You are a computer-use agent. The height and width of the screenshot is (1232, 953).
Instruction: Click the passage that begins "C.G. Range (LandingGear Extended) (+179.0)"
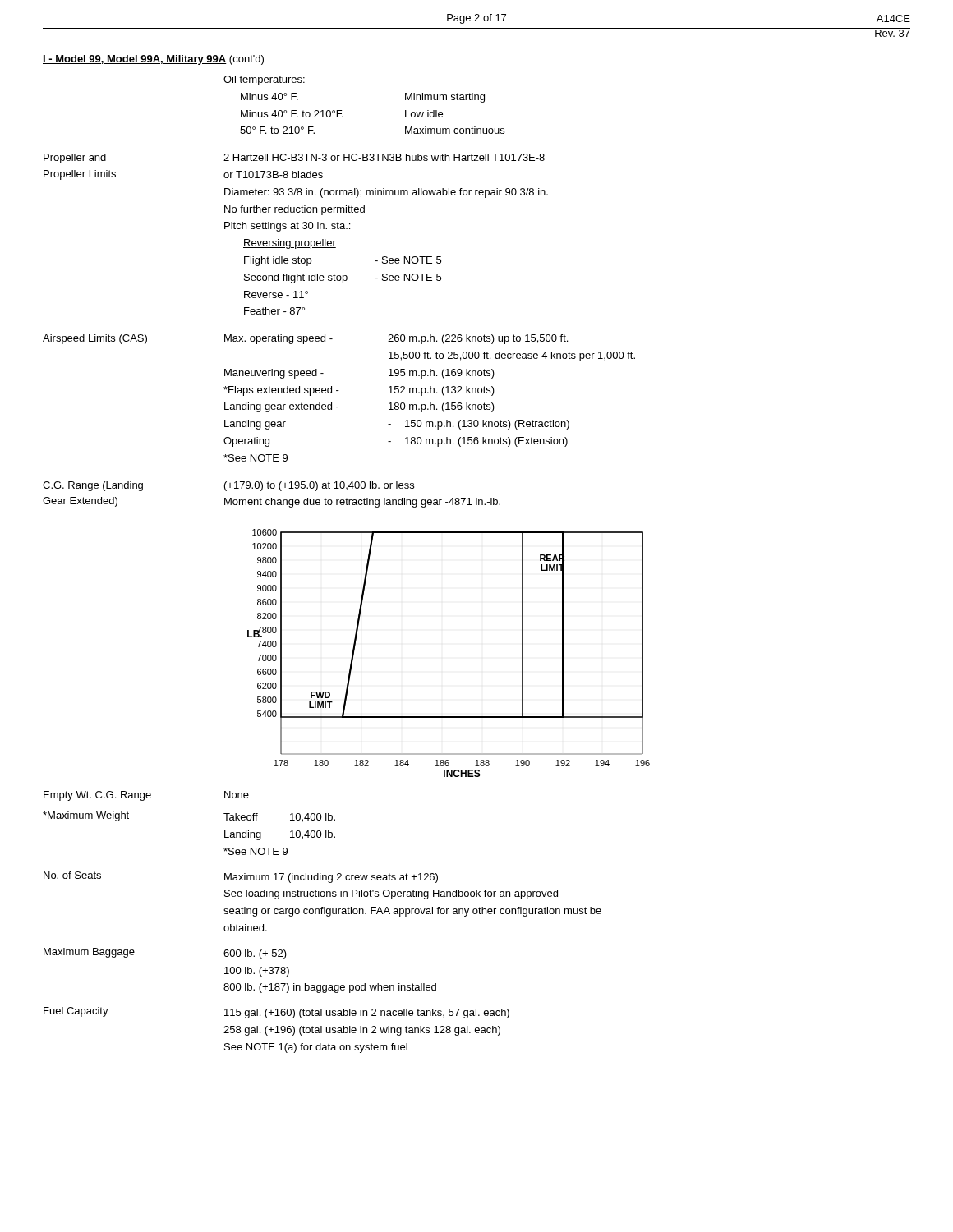coord(476,494)
